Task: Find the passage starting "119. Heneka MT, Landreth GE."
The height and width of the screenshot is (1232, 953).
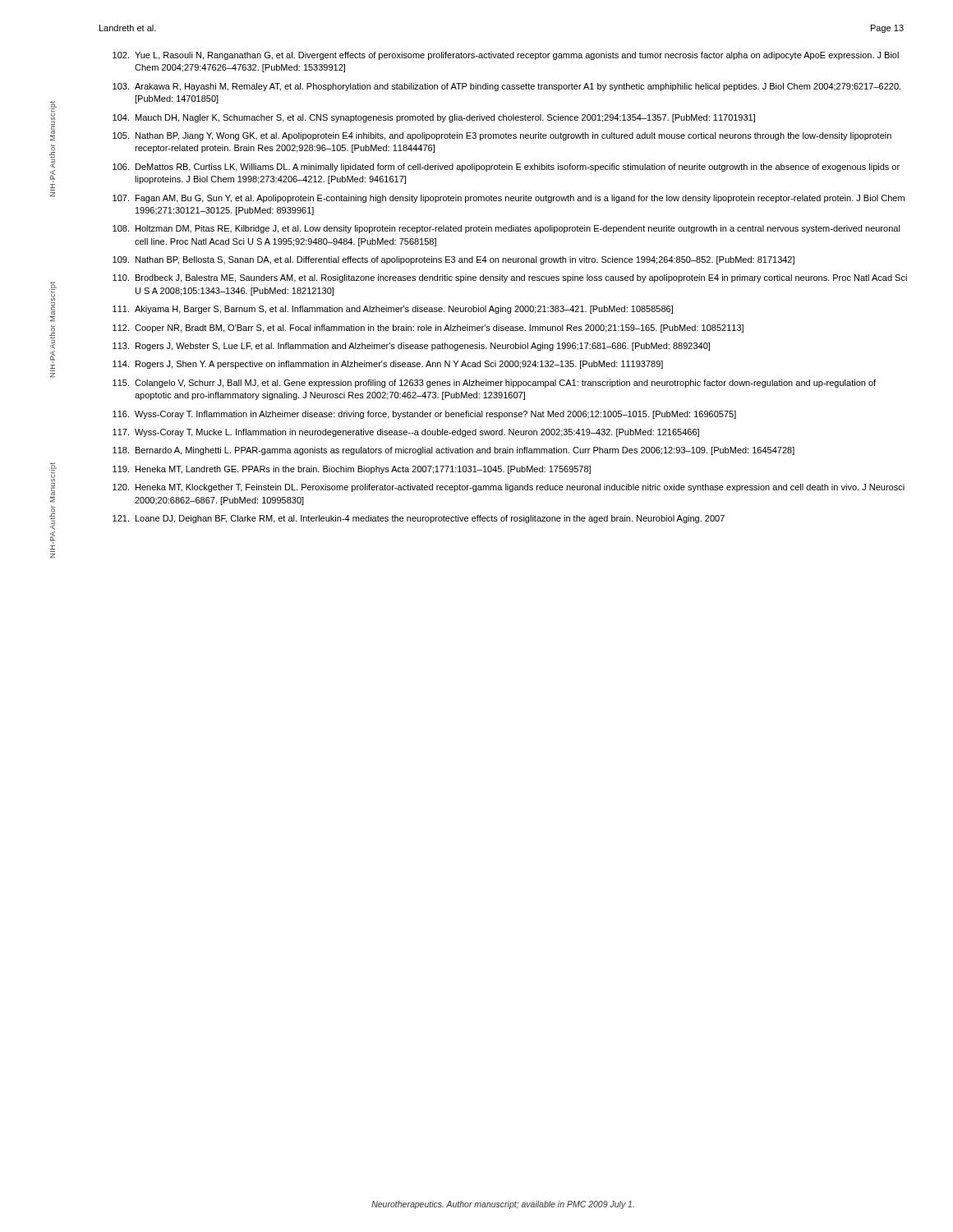Action: [503, 469]
